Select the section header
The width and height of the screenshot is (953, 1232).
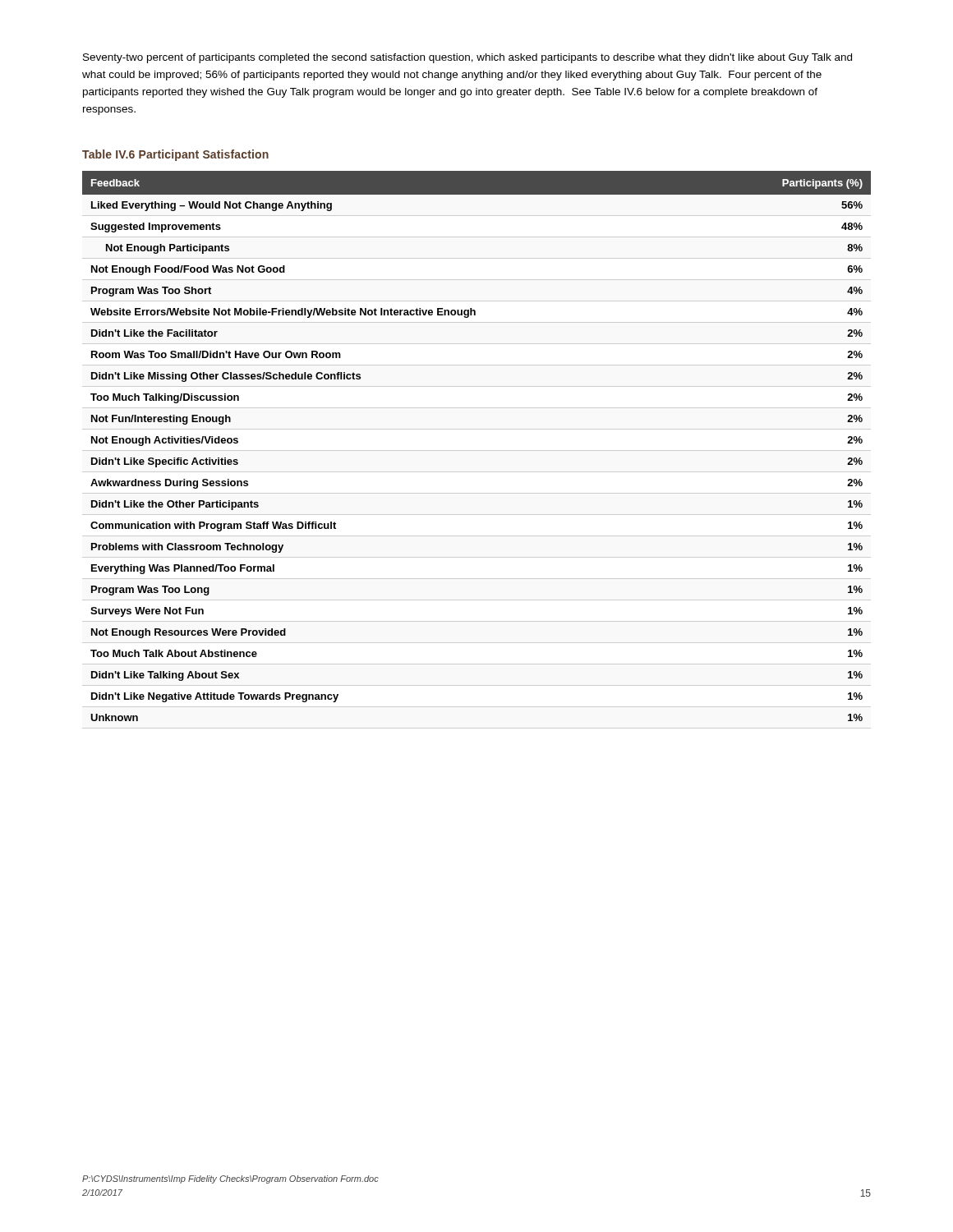click(176, 154)
